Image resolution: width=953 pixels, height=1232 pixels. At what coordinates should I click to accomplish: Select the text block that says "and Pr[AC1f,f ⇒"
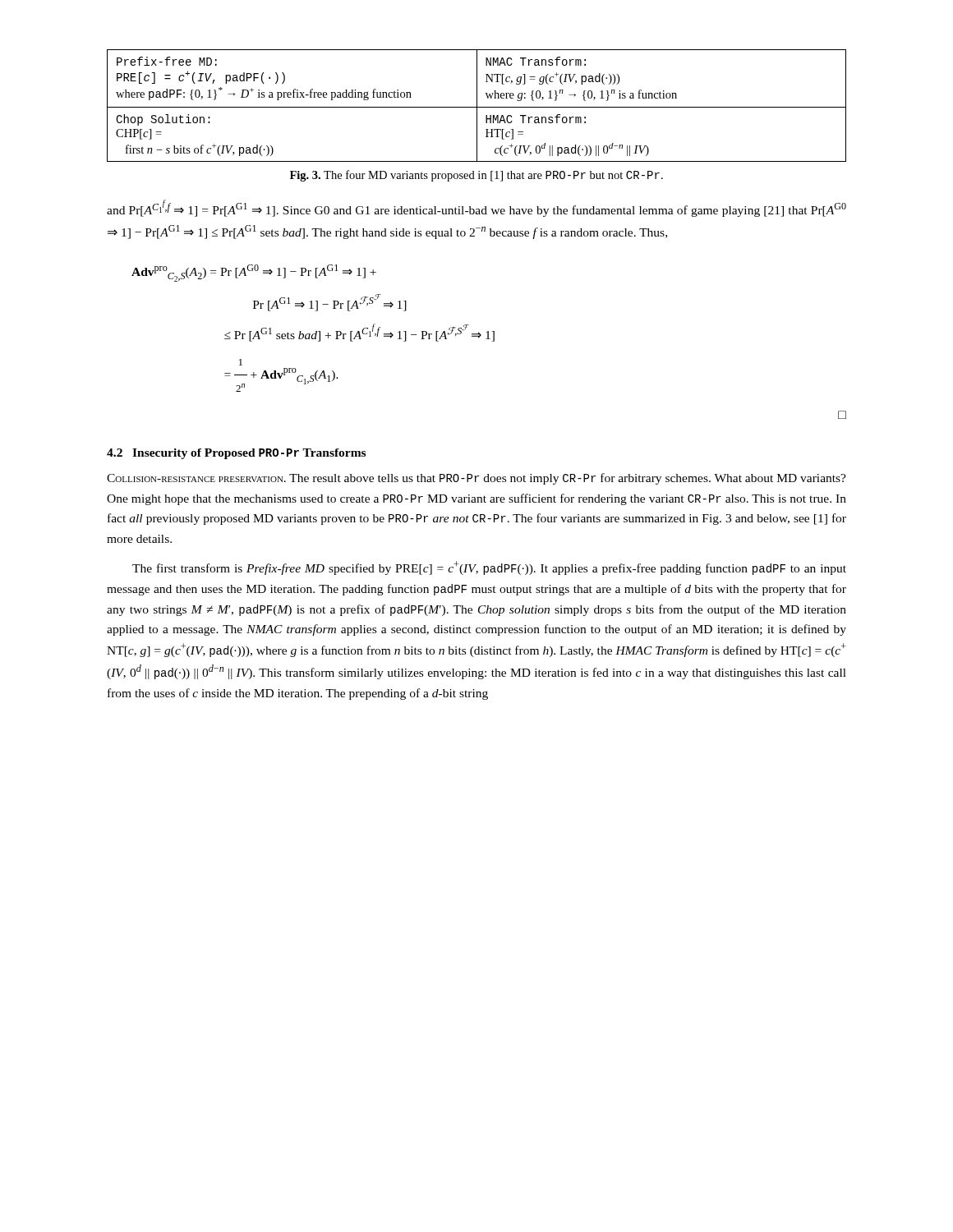point(476,219)
